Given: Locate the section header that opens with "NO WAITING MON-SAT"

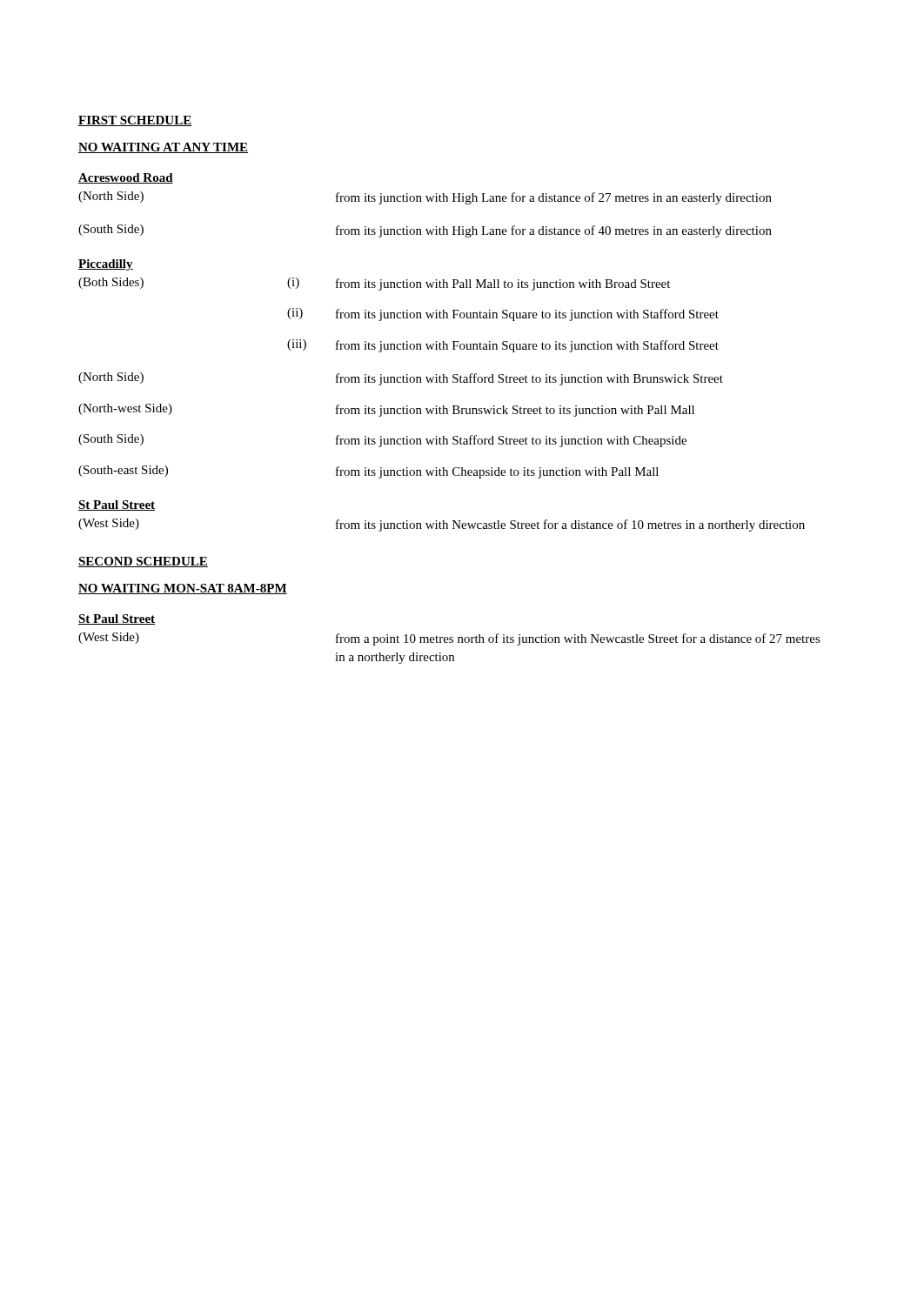Looking at the screenshot, I should [183, 588].
